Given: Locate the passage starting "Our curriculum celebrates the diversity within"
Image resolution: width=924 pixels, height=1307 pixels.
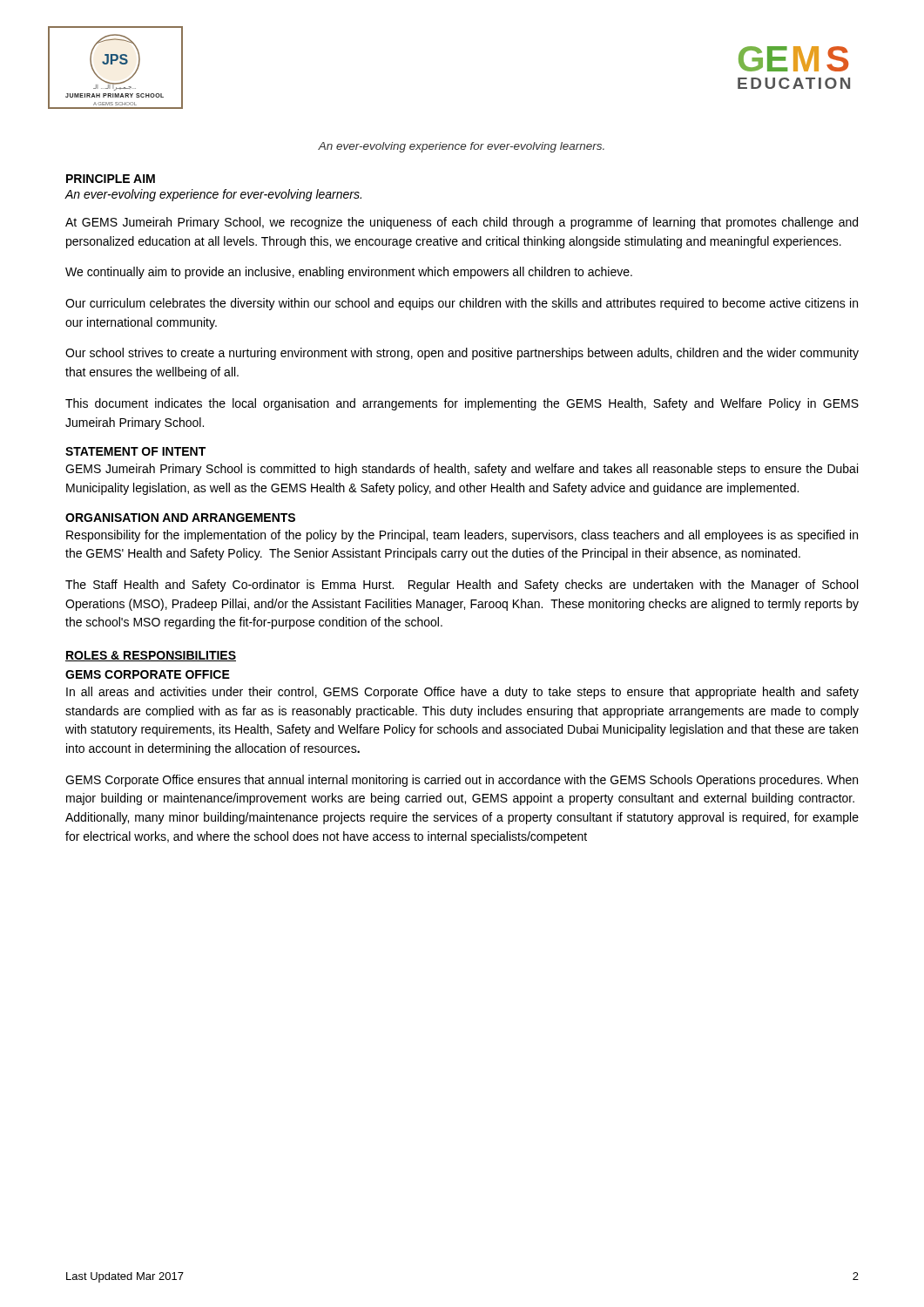Looking at the screenshot, I should (462, 313).
